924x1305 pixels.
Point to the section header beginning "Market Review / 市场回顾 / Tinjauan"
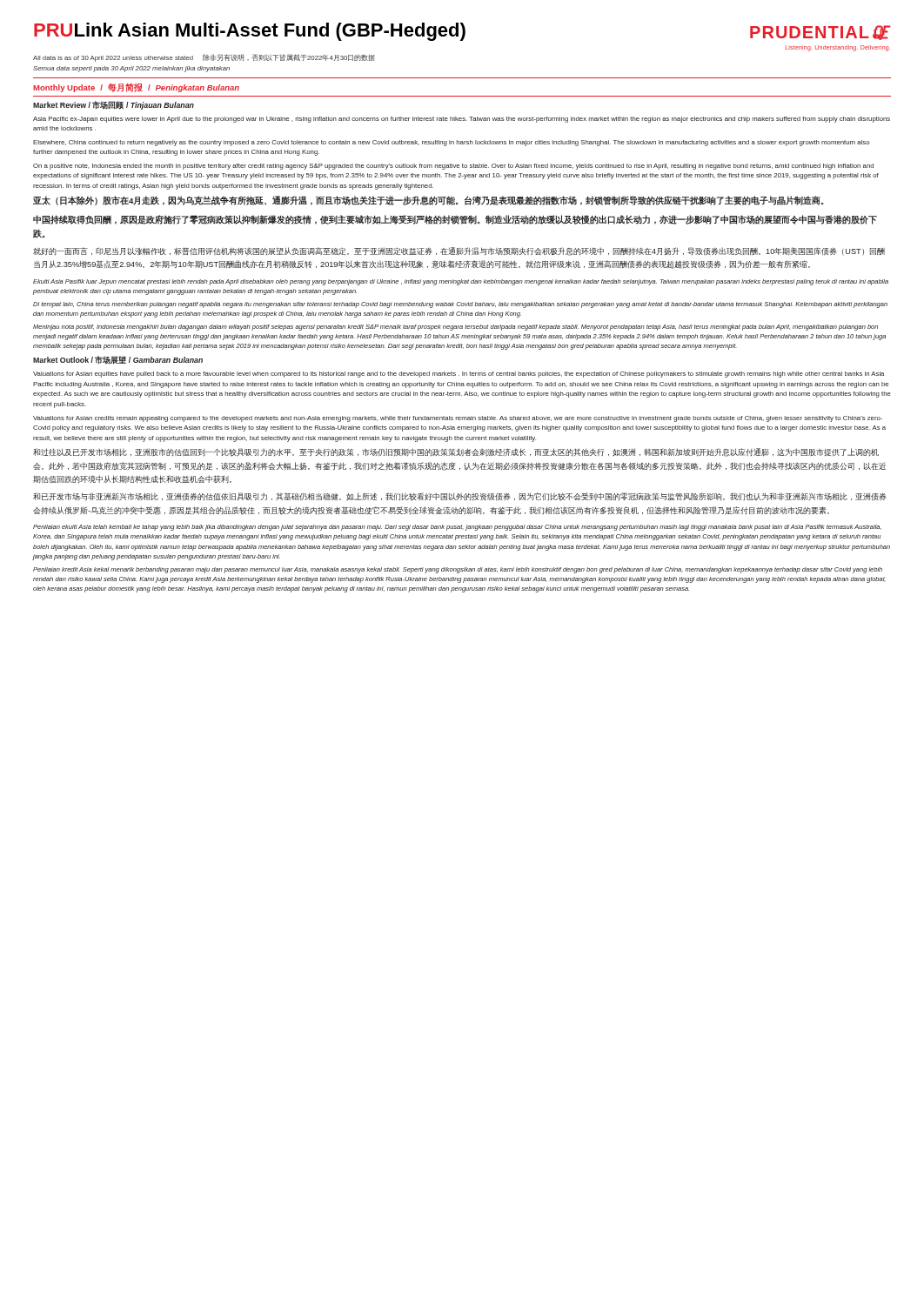[114, 105]
